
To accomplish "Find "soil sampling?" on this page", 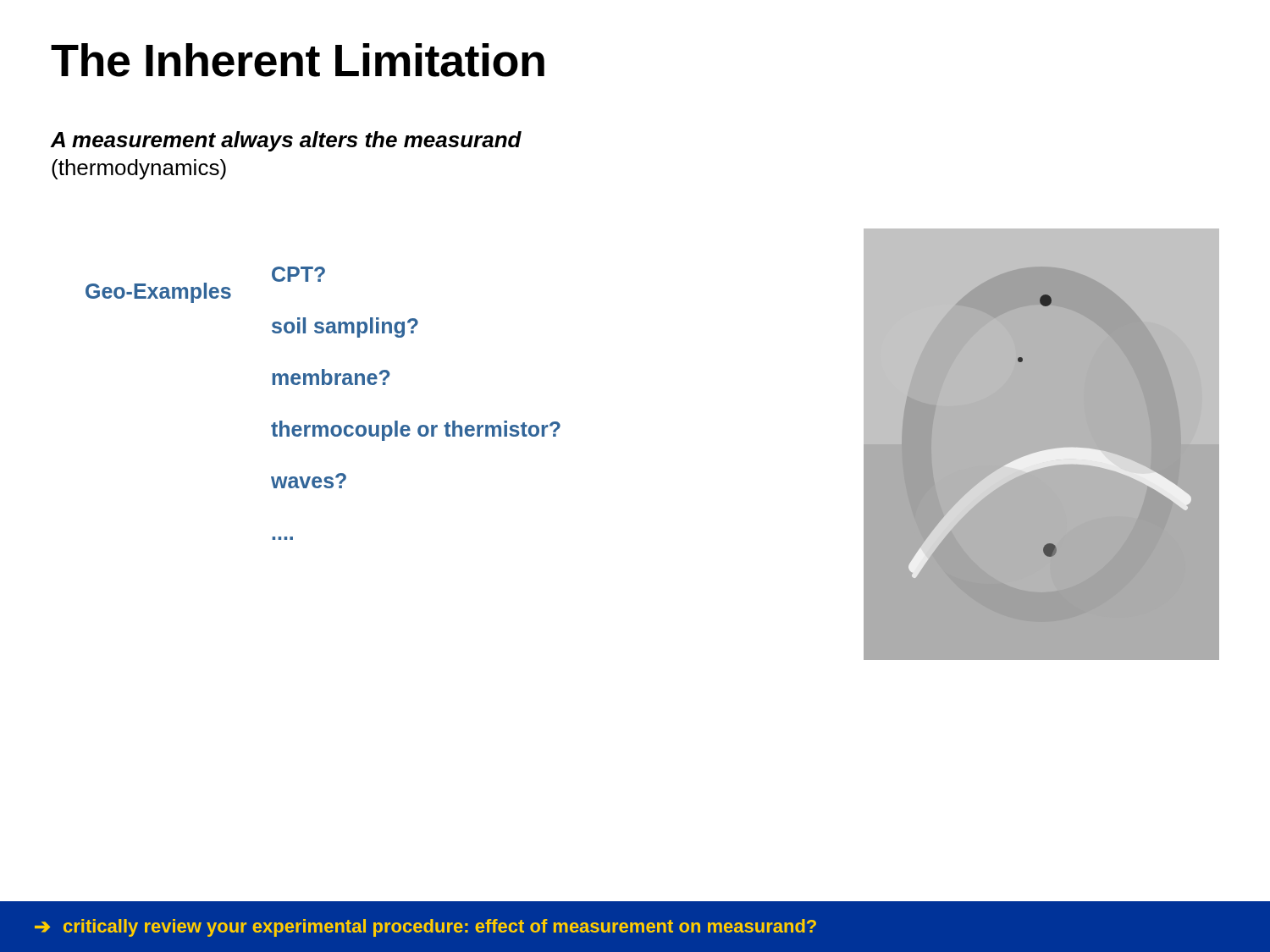I will click(345, 326).
